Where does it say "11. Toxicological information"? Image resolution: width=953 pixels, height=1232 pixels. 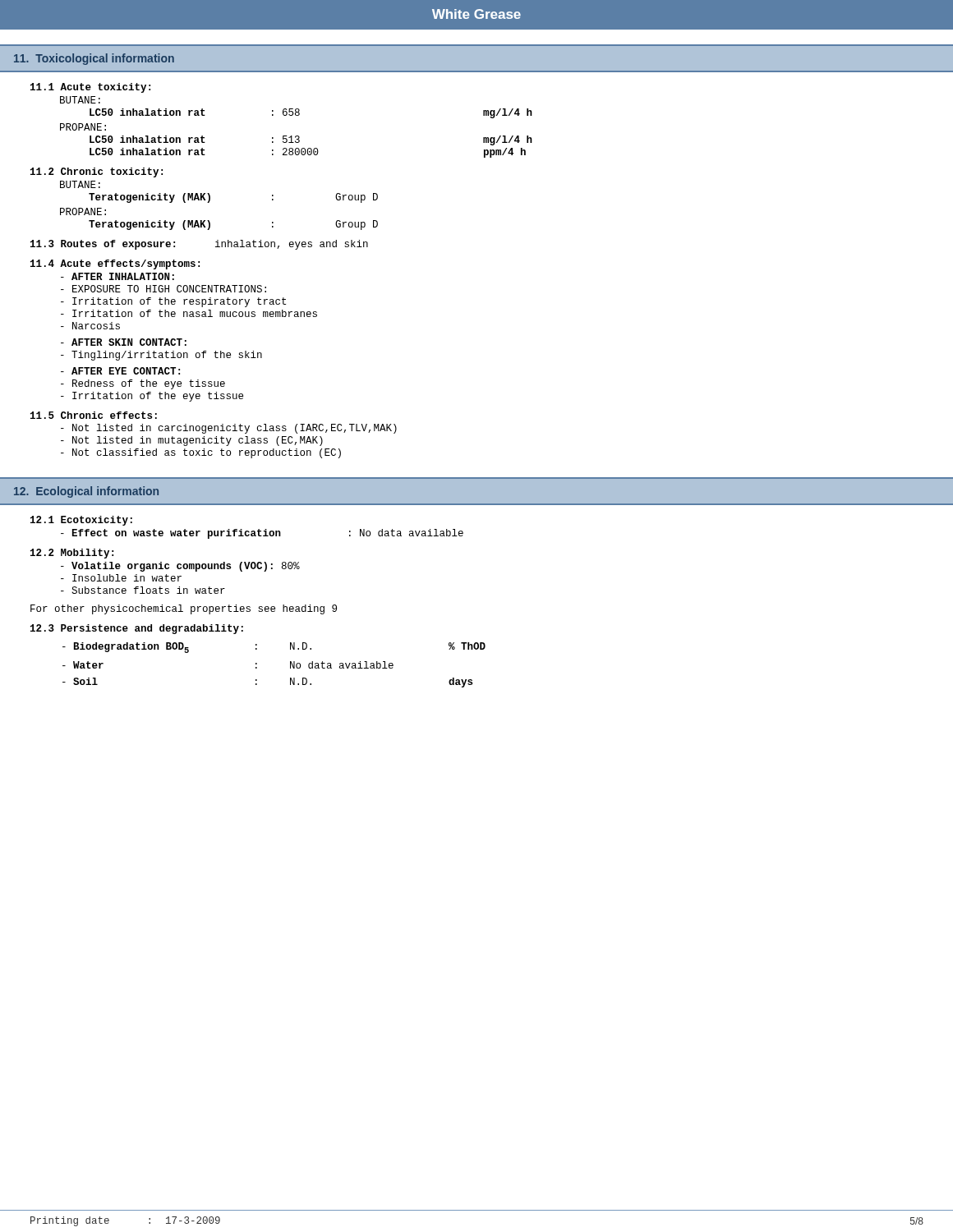94,58
